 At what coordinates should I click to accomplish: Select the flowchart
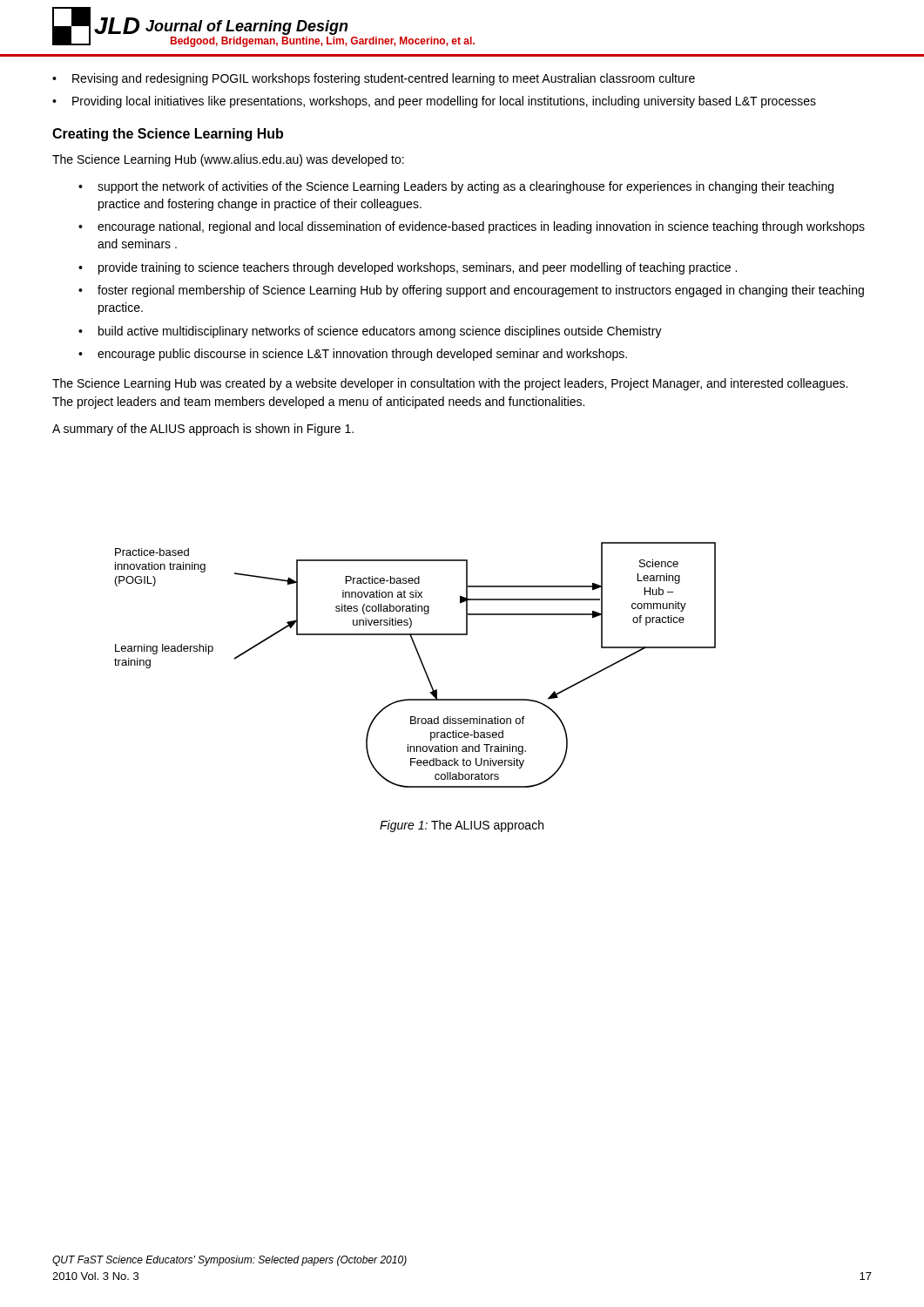pos(462,630)
